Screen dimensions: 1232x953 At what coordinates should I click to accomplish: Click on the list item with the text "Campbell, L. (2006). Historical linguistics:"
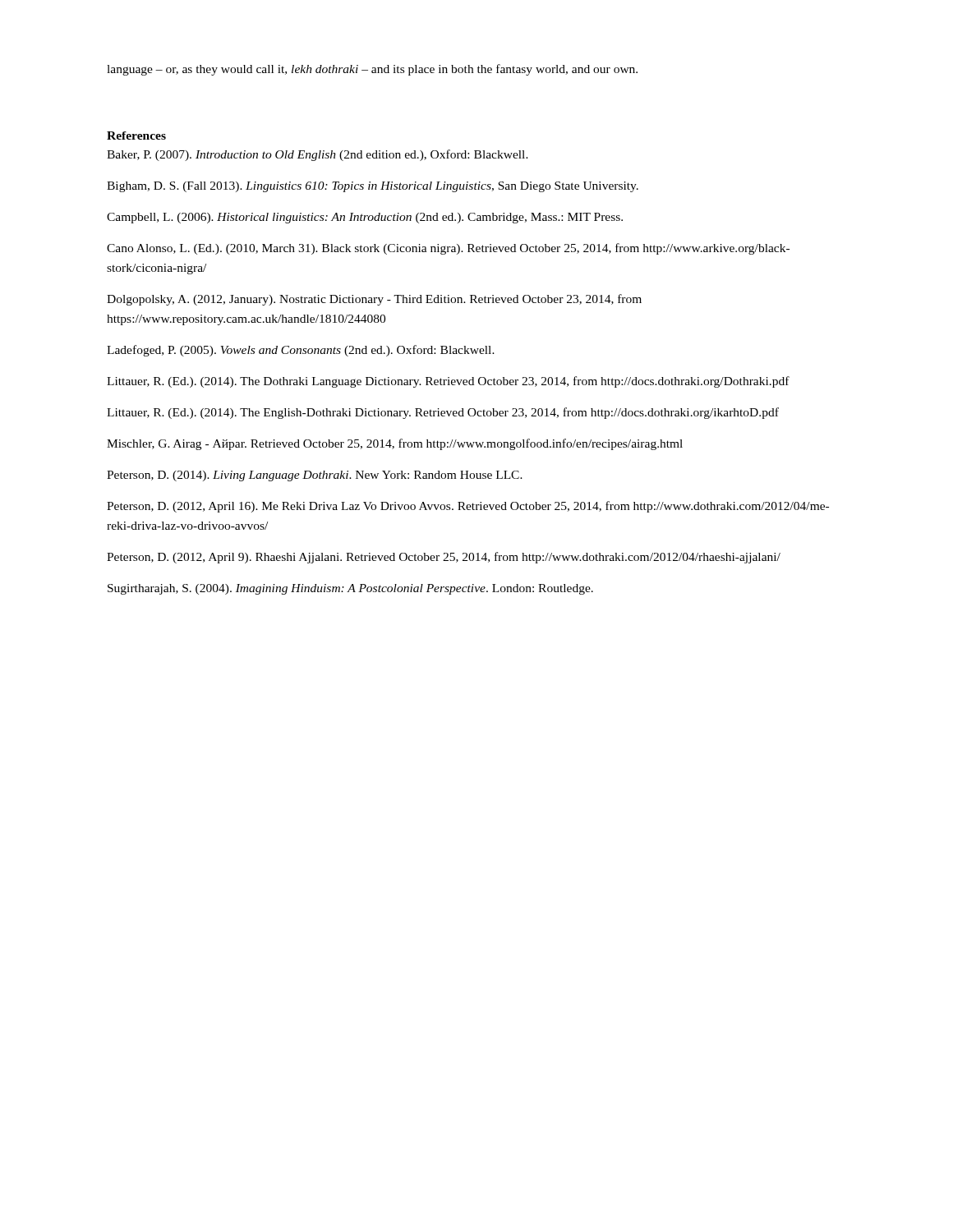click(365, 216)
